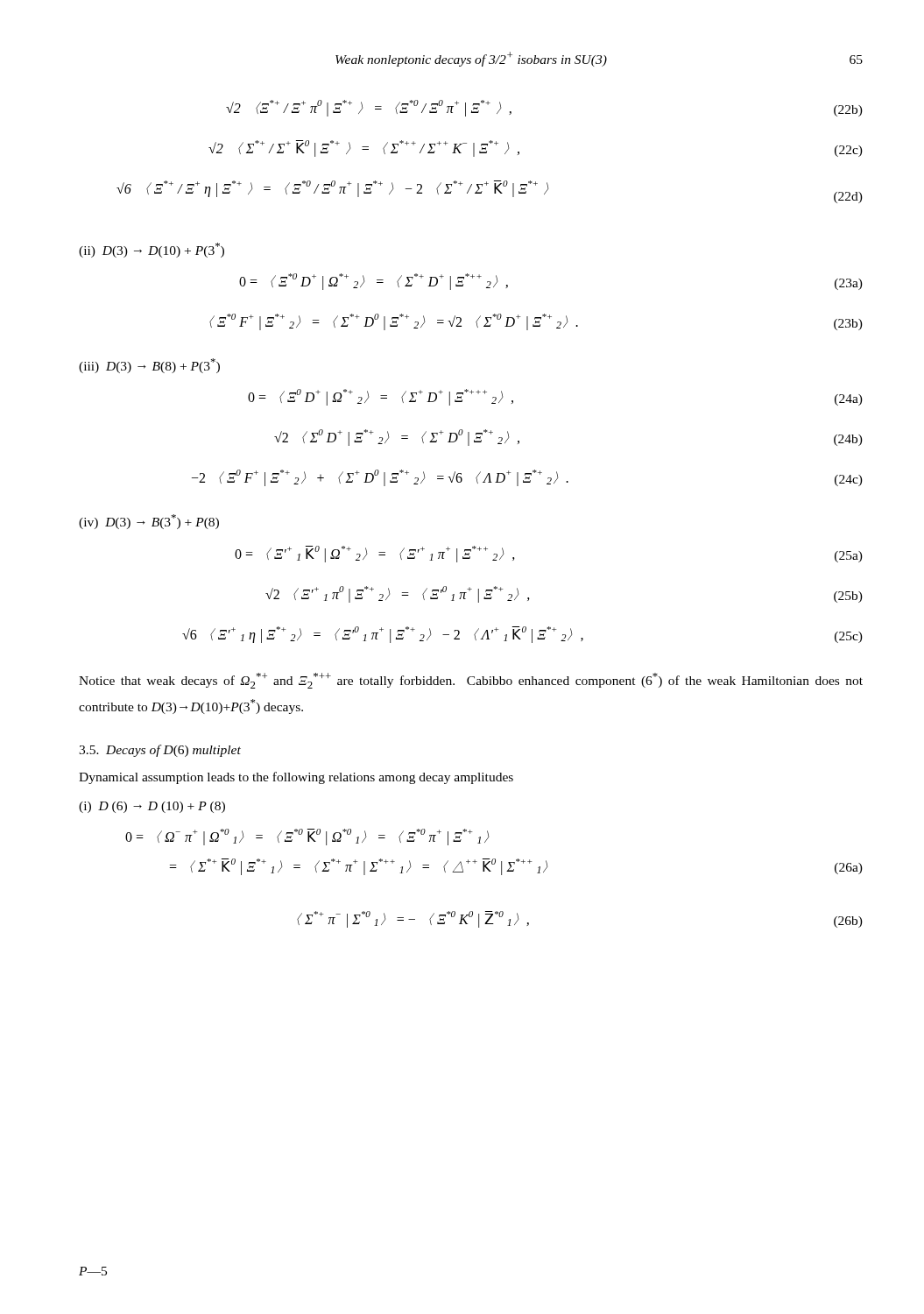924x1314 pixels.
Task: Locate the text block that reads "Dynamical assumption leads to the following relations among"
Action: (296, 777)
